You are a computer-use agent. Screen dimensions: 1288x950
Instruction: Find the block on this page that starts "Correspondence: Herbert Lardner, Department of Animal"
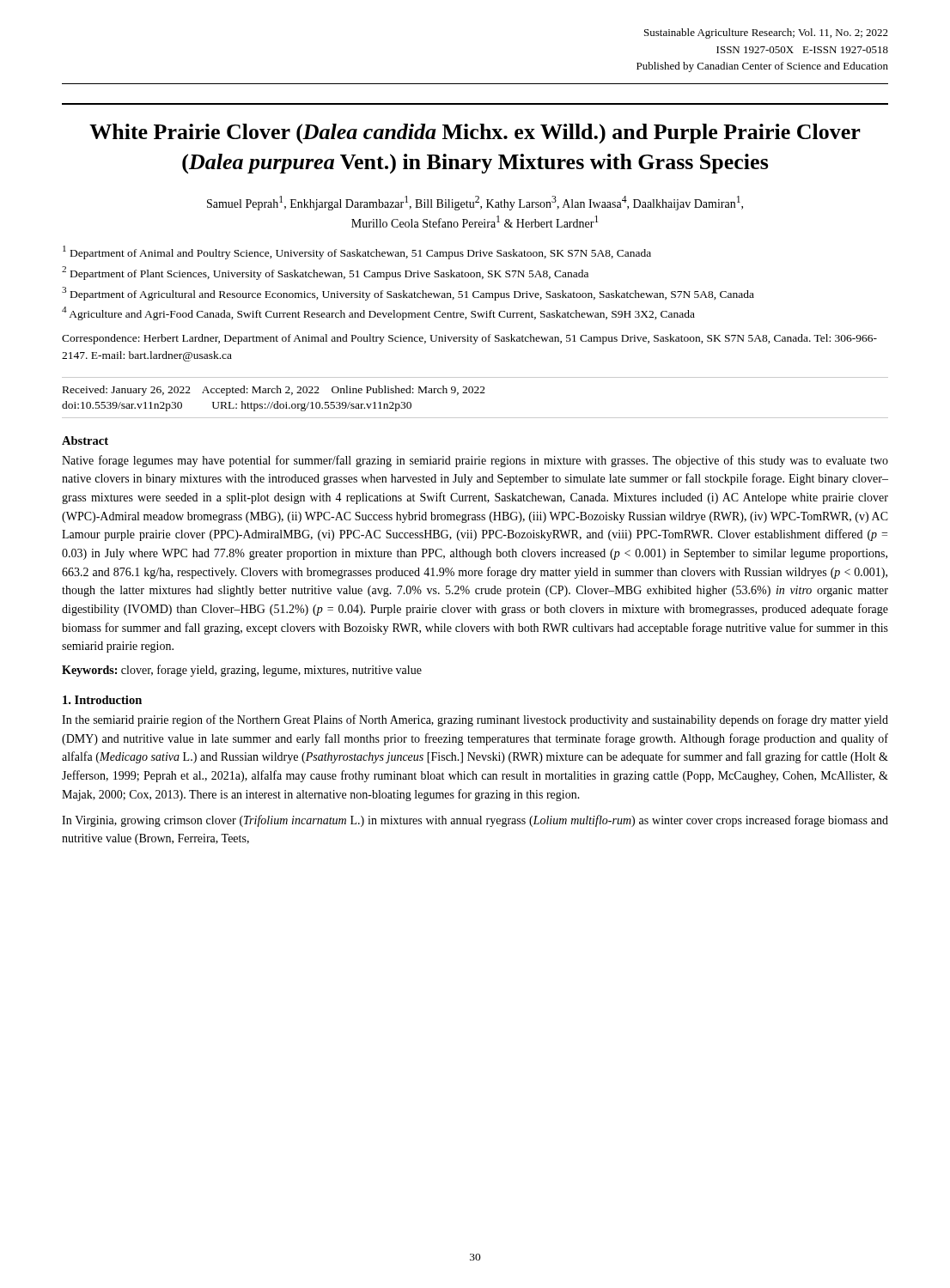(x=469, y=347)
